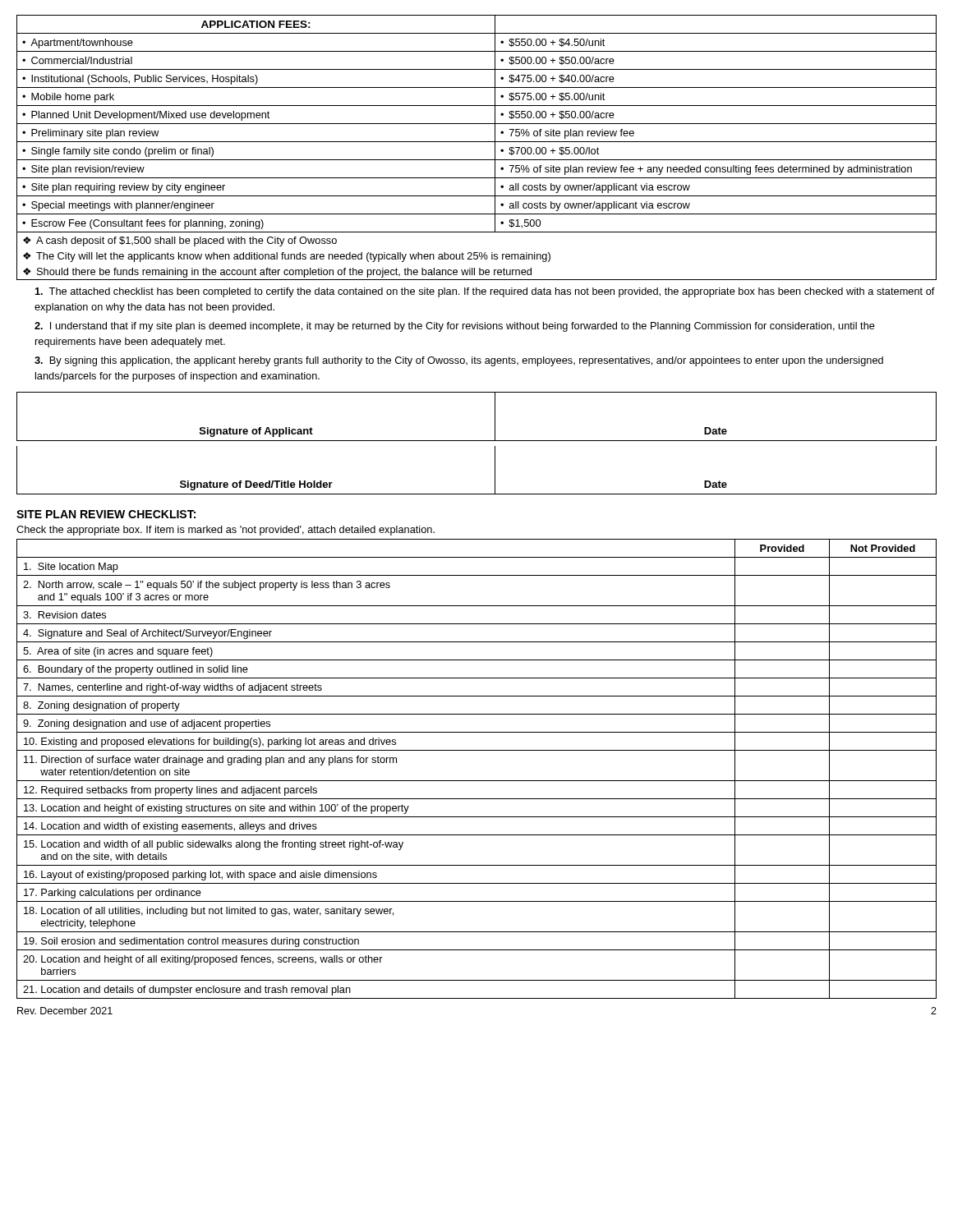
Task: Select the list item with the text "2. I understand that if"
Action: pos(476,334)
